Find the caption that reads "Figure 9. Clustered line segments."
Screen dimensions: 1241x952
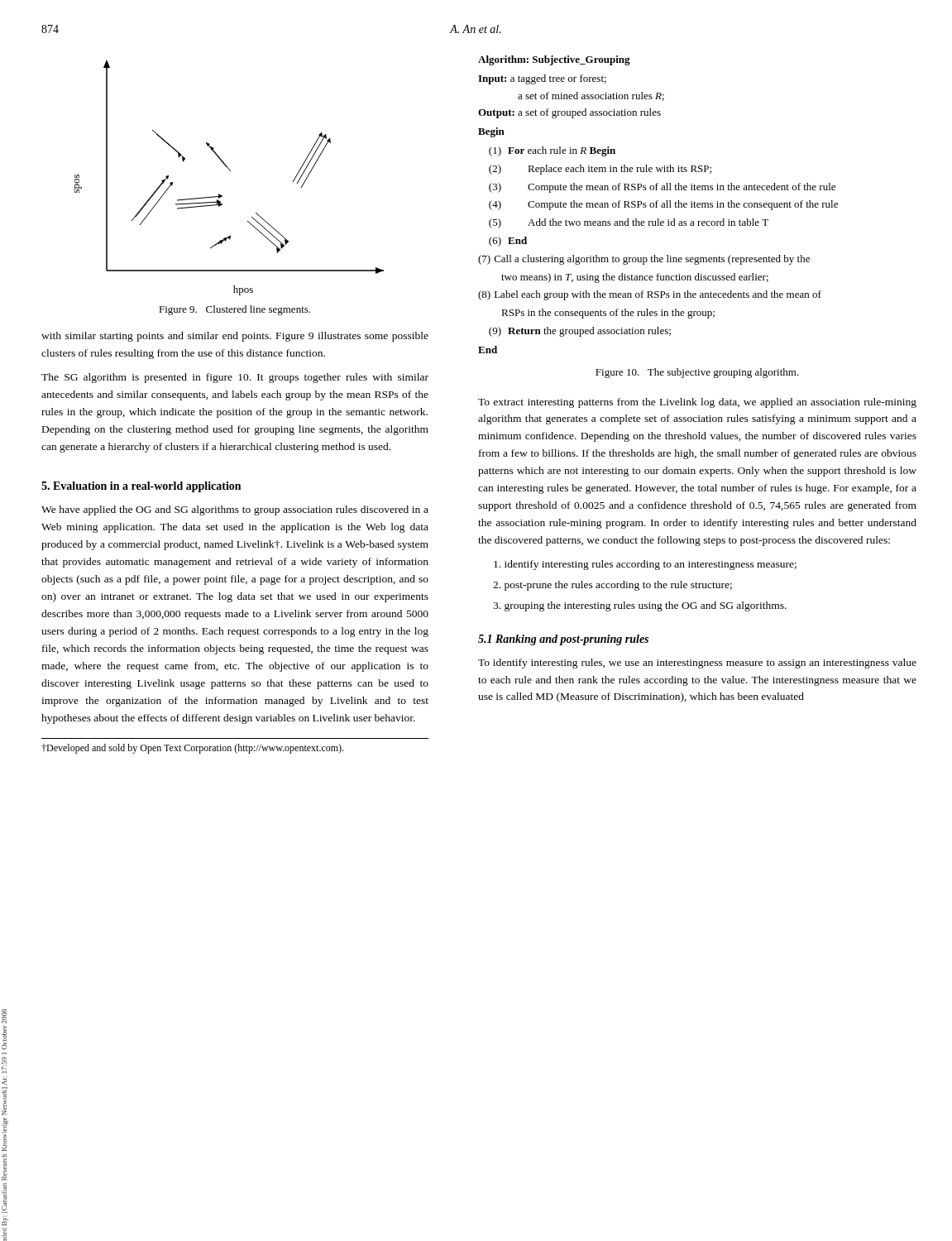click(235, 309)
